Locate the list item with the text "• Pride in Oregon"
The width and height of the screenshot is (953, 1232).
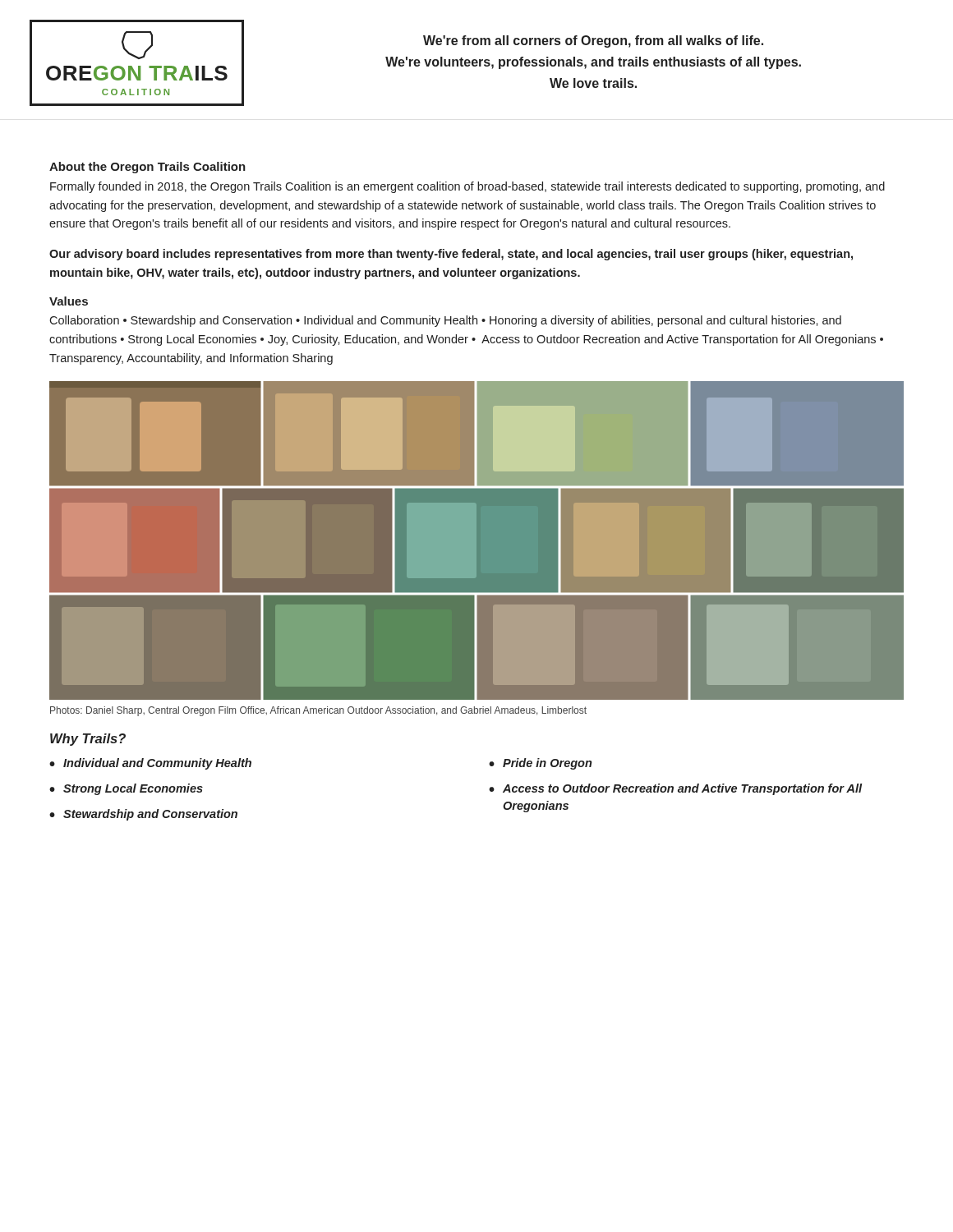click(x=540, y=764)
